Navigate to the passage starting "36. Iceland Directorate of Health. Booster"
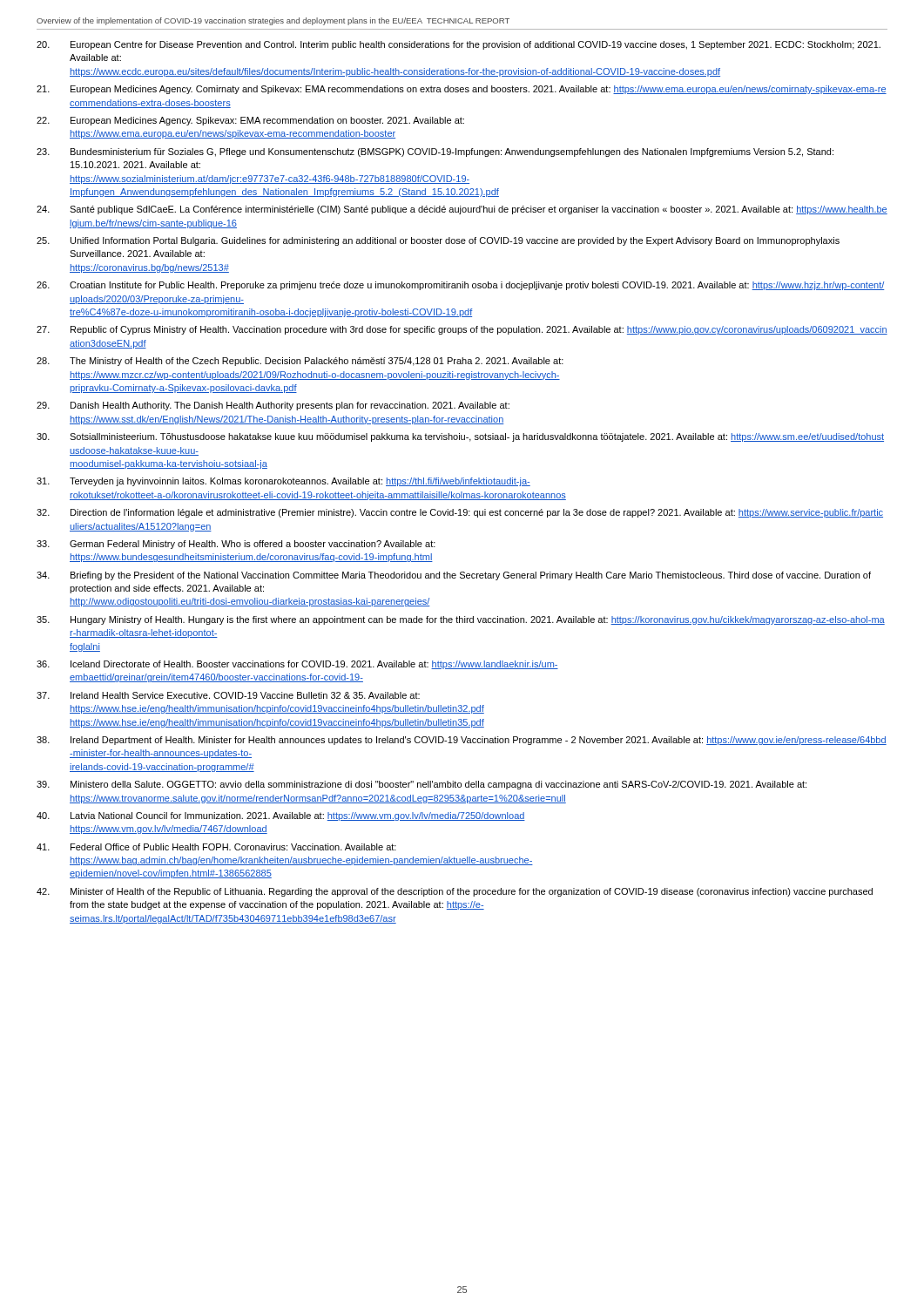This screenshot has width=924, height=1307. pyautogui.click(x=462, y=671)
